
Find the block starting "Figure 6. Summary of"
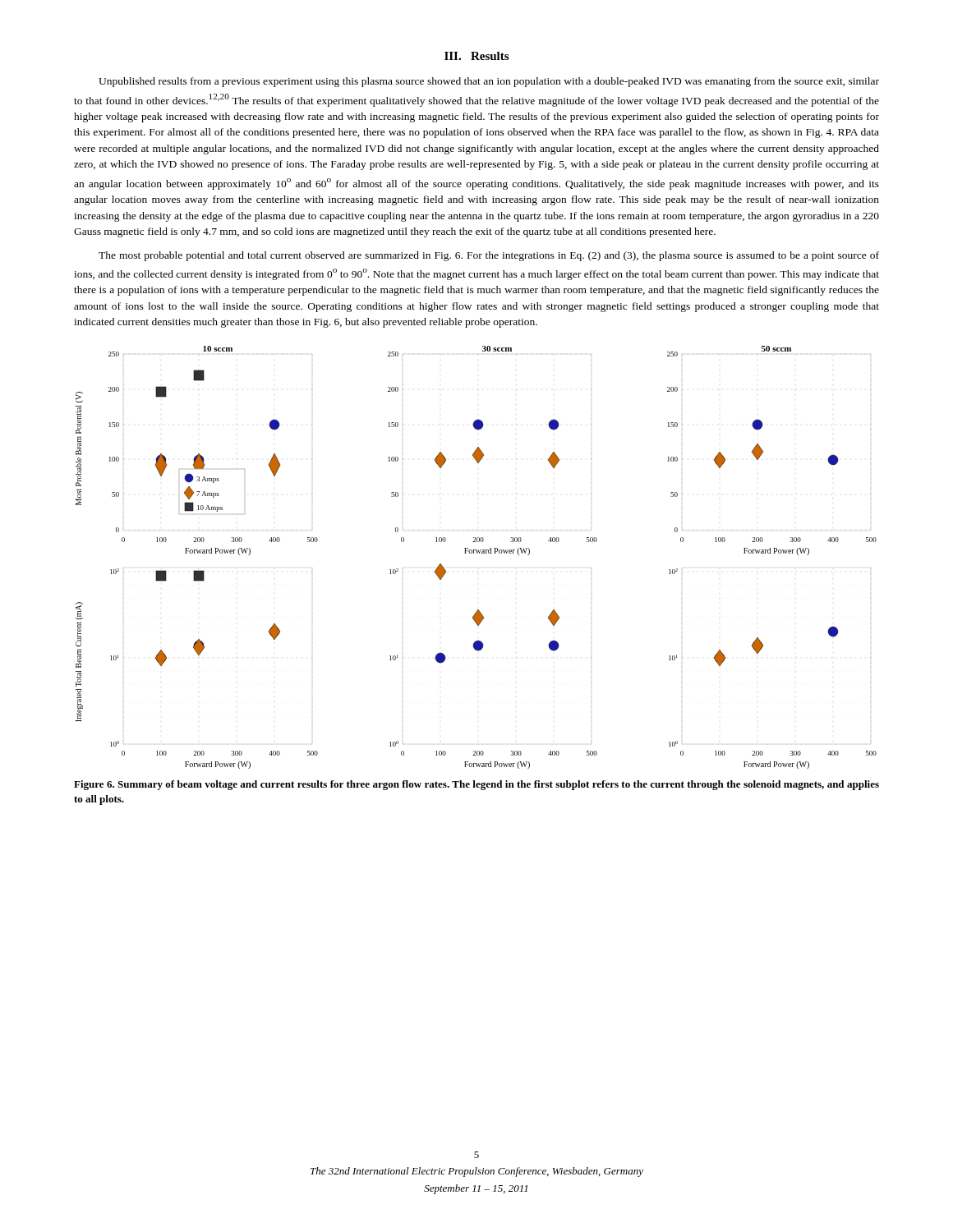pos(476,791)
